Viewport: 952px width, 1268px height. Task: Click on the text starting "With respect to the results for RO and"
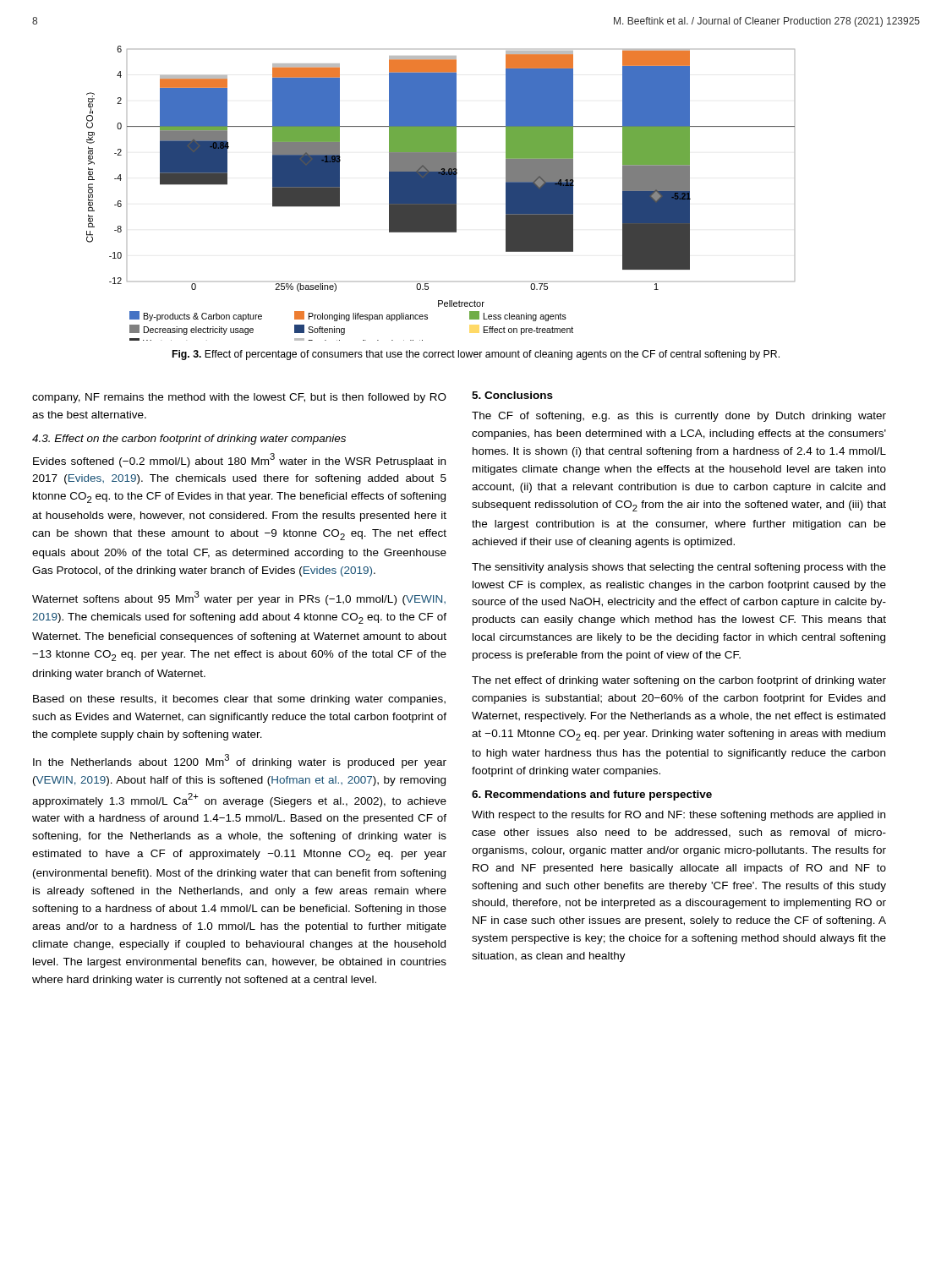(x=679, y=885)
